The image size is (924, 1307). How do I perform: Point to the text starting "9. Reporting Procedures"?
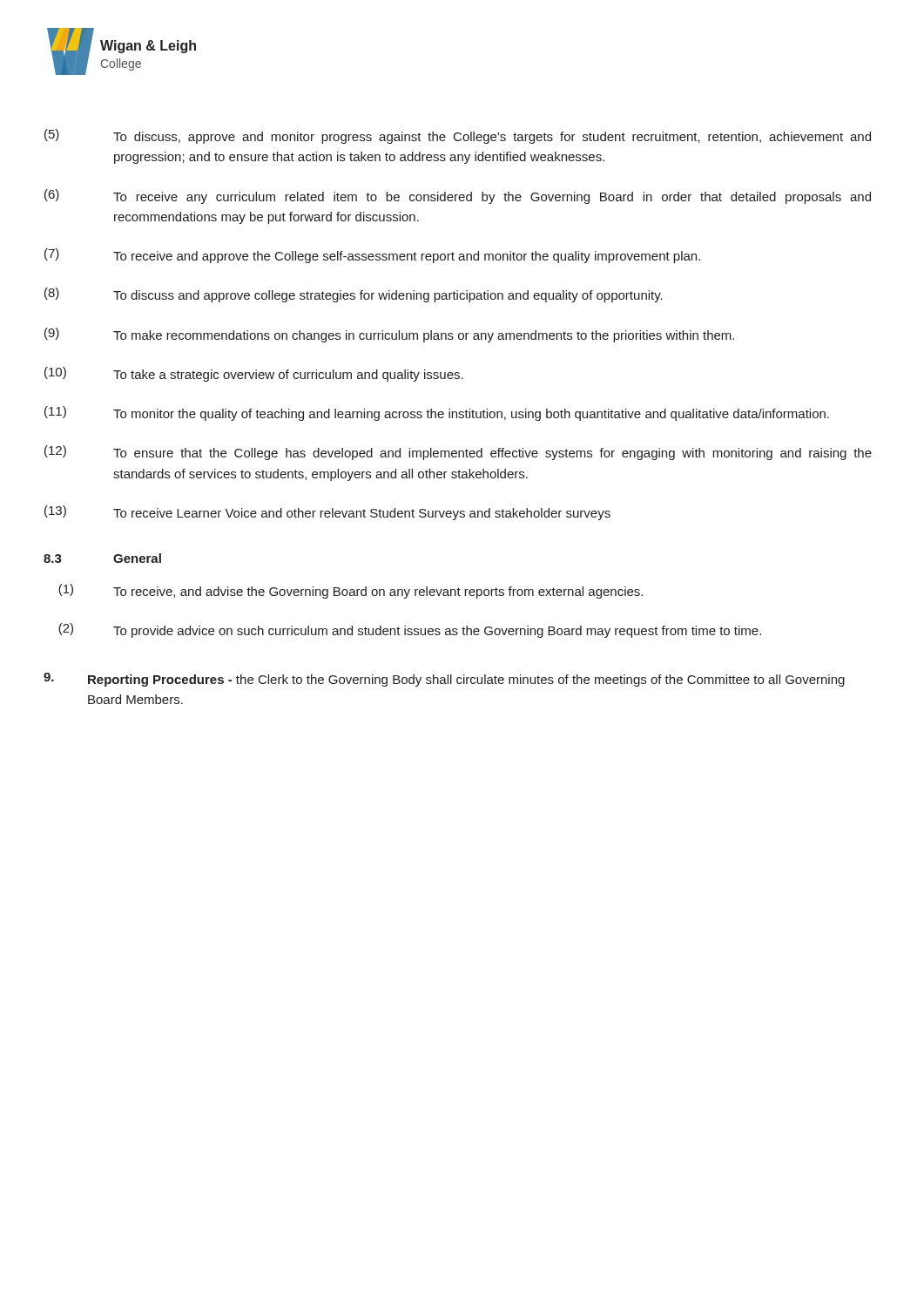coord(458,689)
